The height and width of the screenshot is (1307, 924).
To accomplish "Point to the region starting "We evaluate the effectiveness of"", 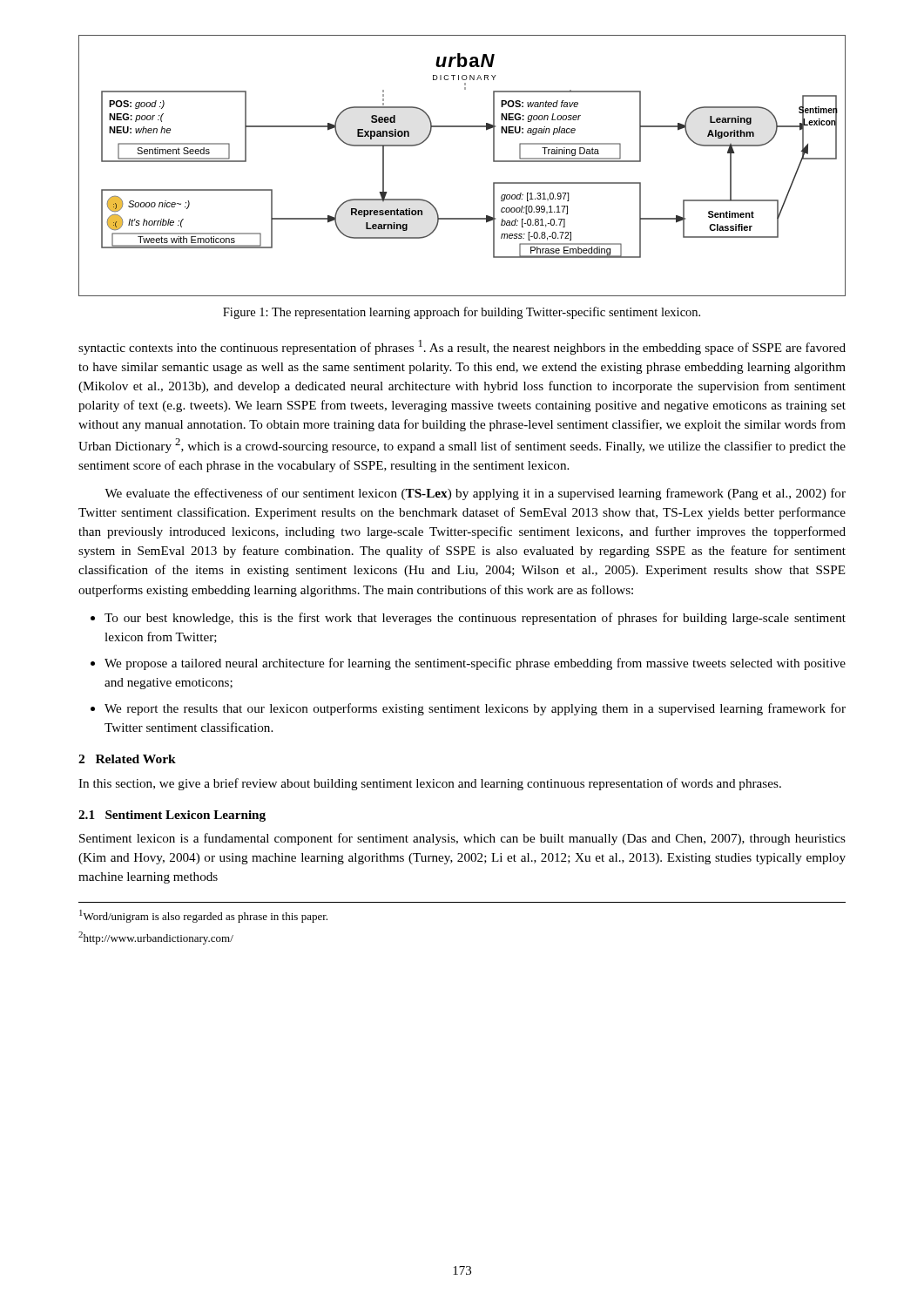I will pyautogui.click(x=462, y=541).
